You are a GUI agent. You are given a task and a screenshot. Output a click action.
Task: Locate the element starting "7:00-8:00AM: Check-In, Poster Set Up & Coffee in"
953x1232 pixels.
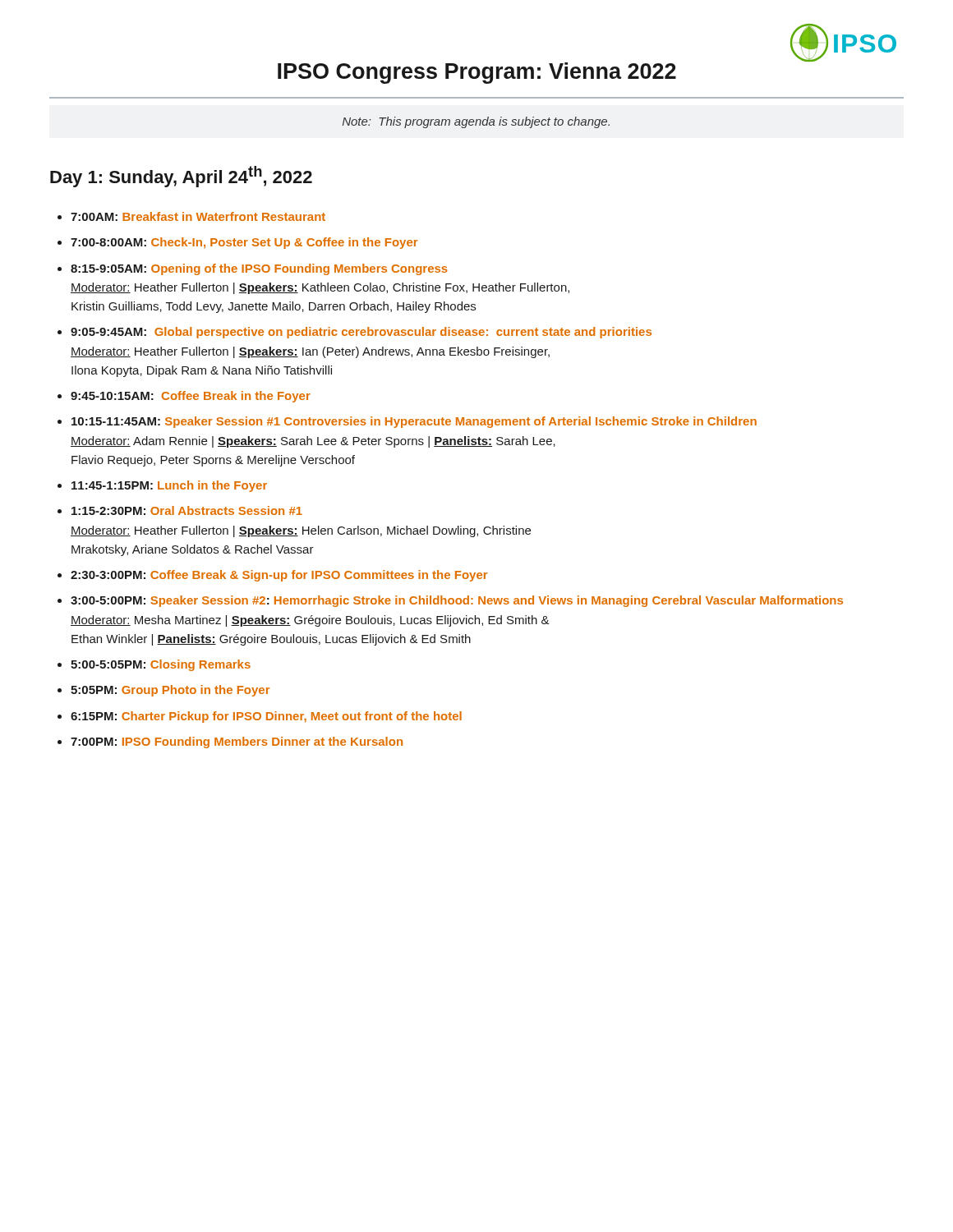pos(244,242)
